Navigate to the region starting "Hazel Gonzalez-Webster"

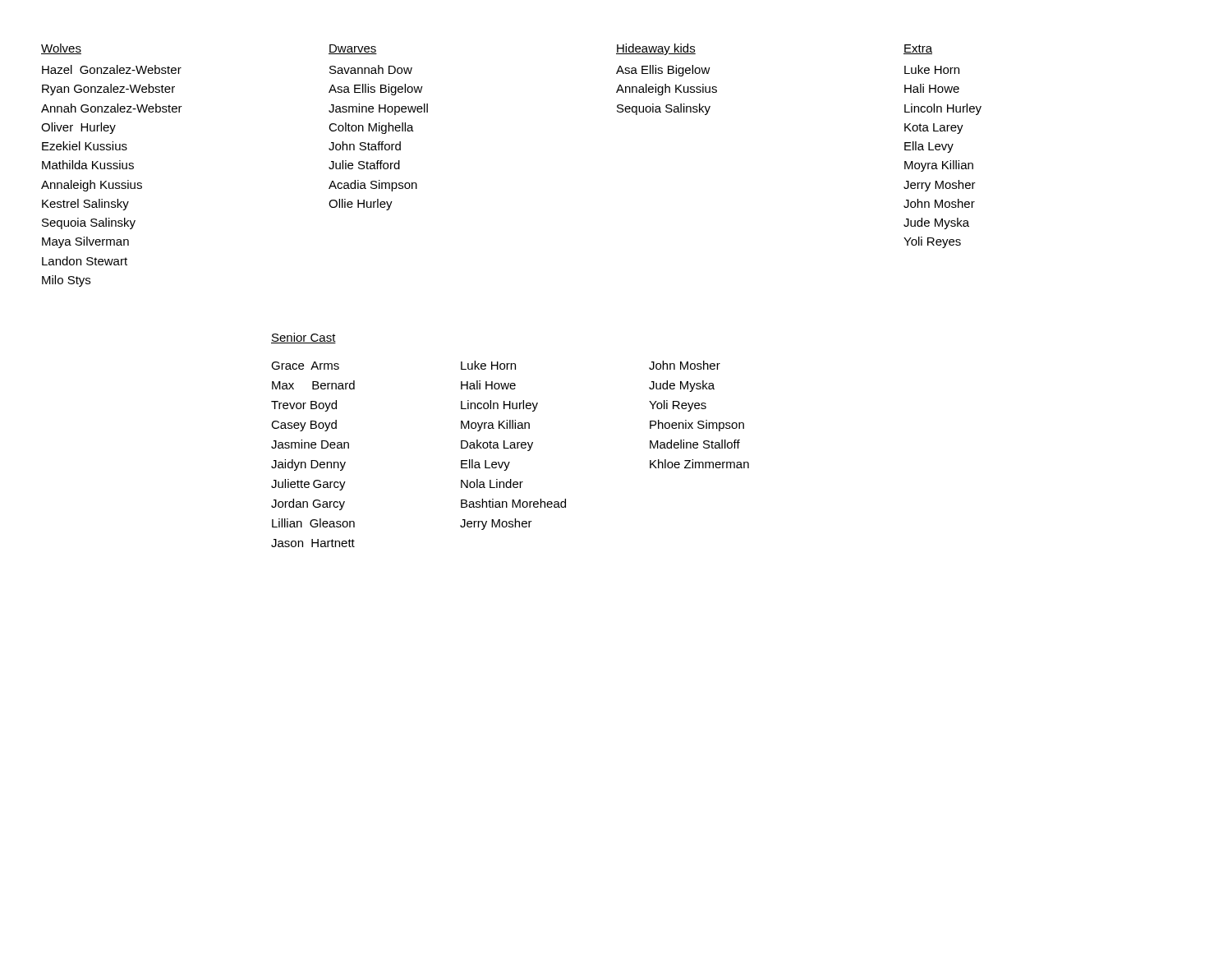coord(111,69)
